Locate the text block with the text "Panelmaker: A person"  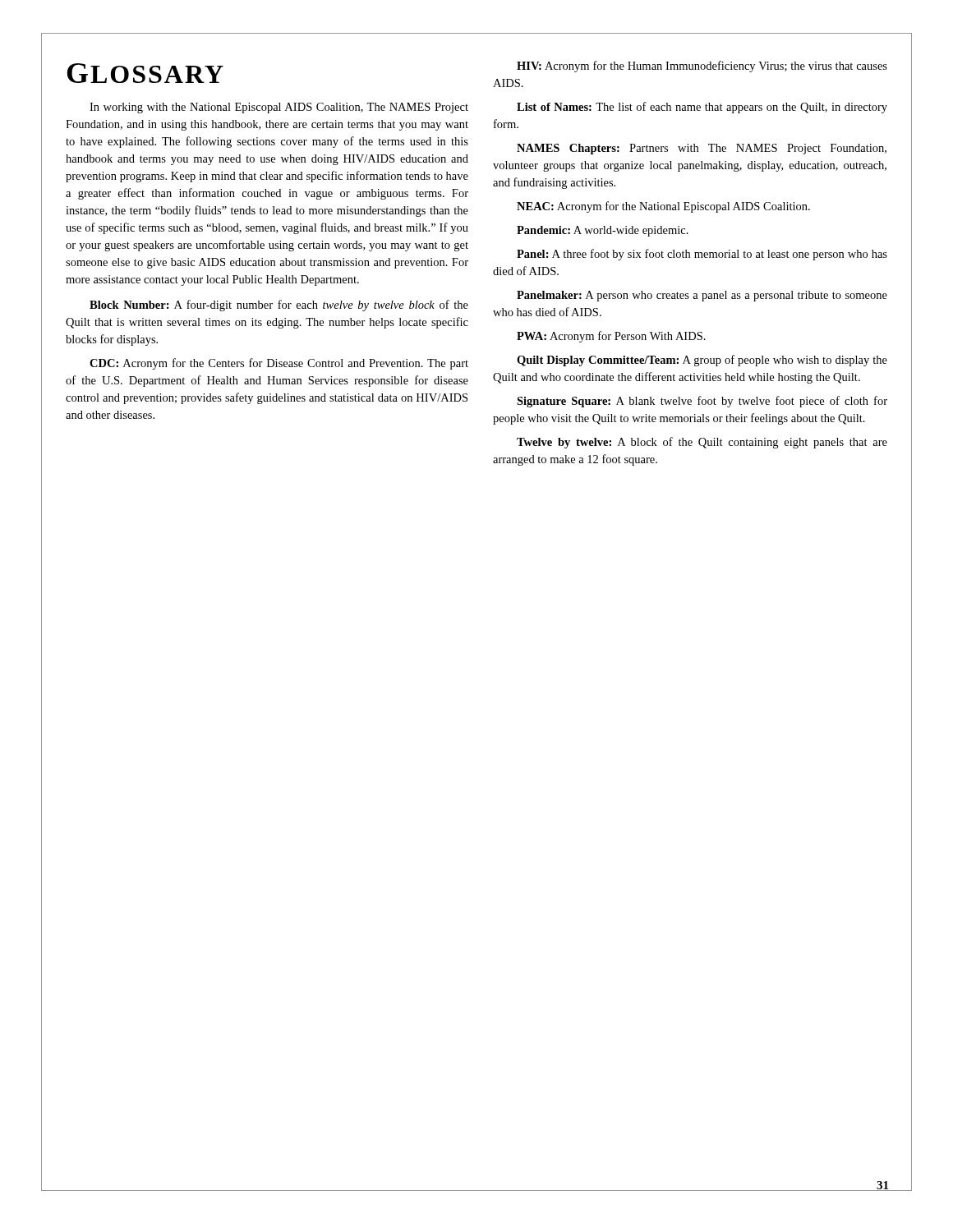pos(690,304)
